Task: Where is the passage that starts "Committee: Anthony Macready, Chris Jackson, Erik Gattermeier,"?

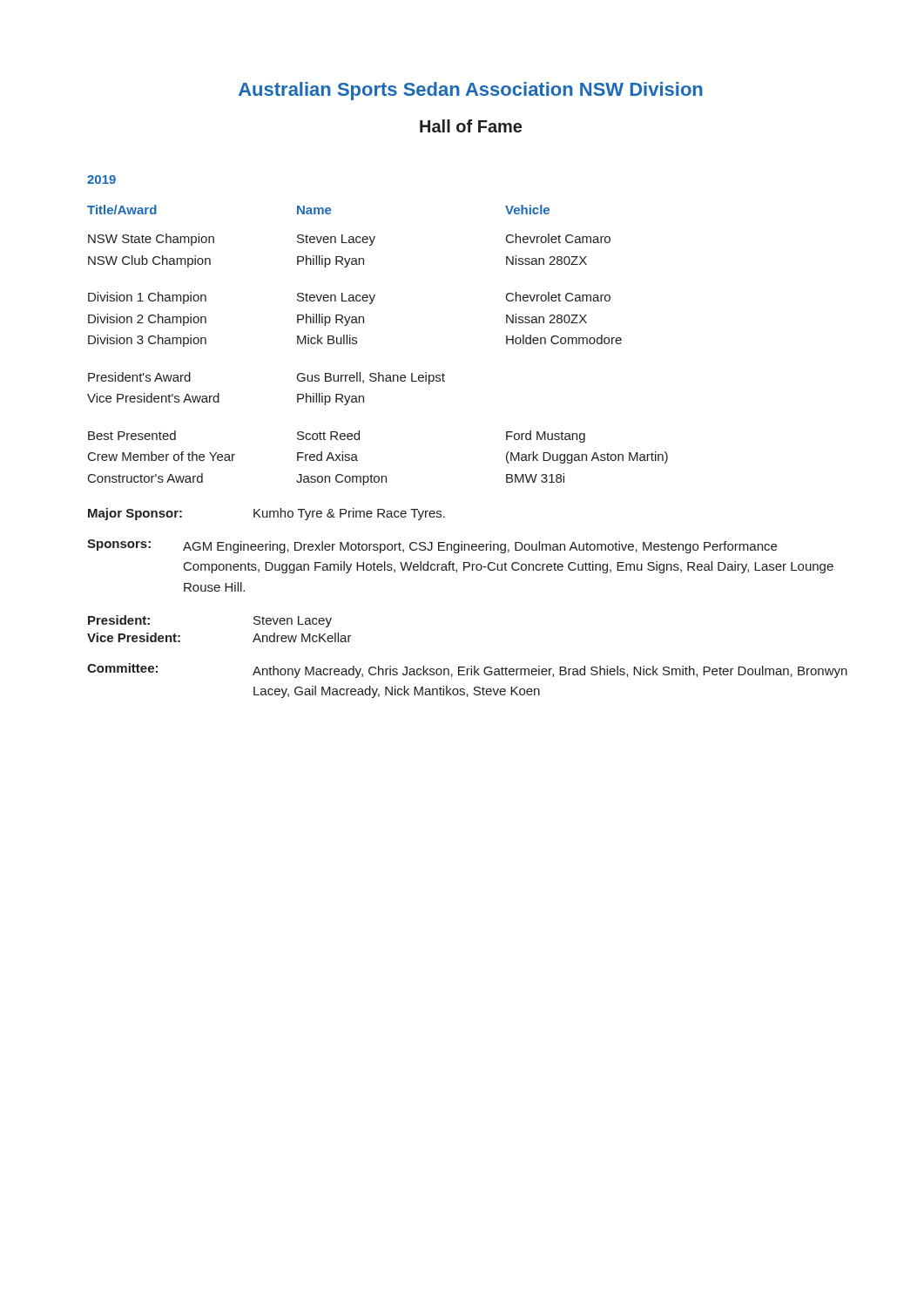Action: (471, 681)
